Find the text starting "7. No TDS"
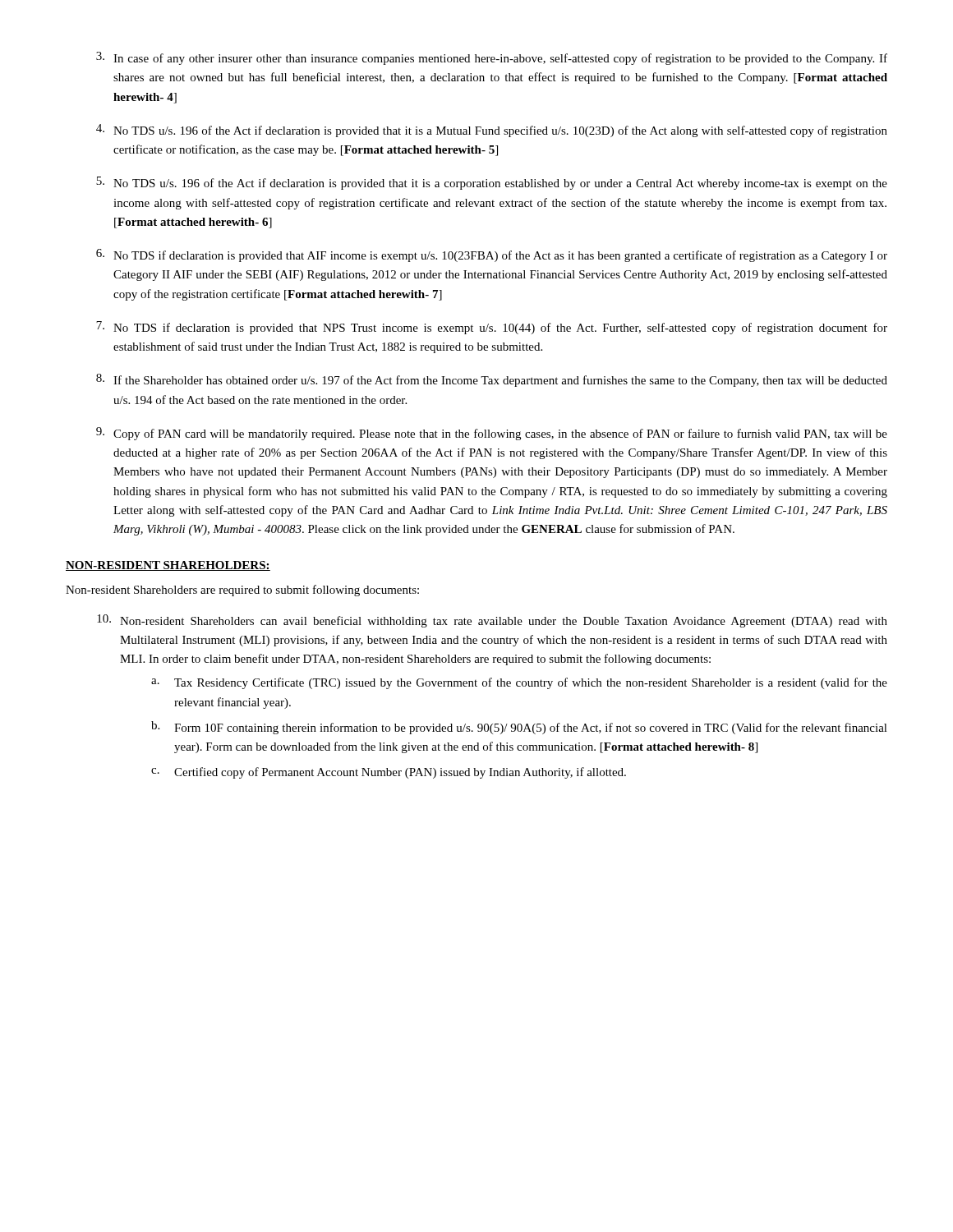The width and height of the screenshot is (953, 1232). point(476,338)
